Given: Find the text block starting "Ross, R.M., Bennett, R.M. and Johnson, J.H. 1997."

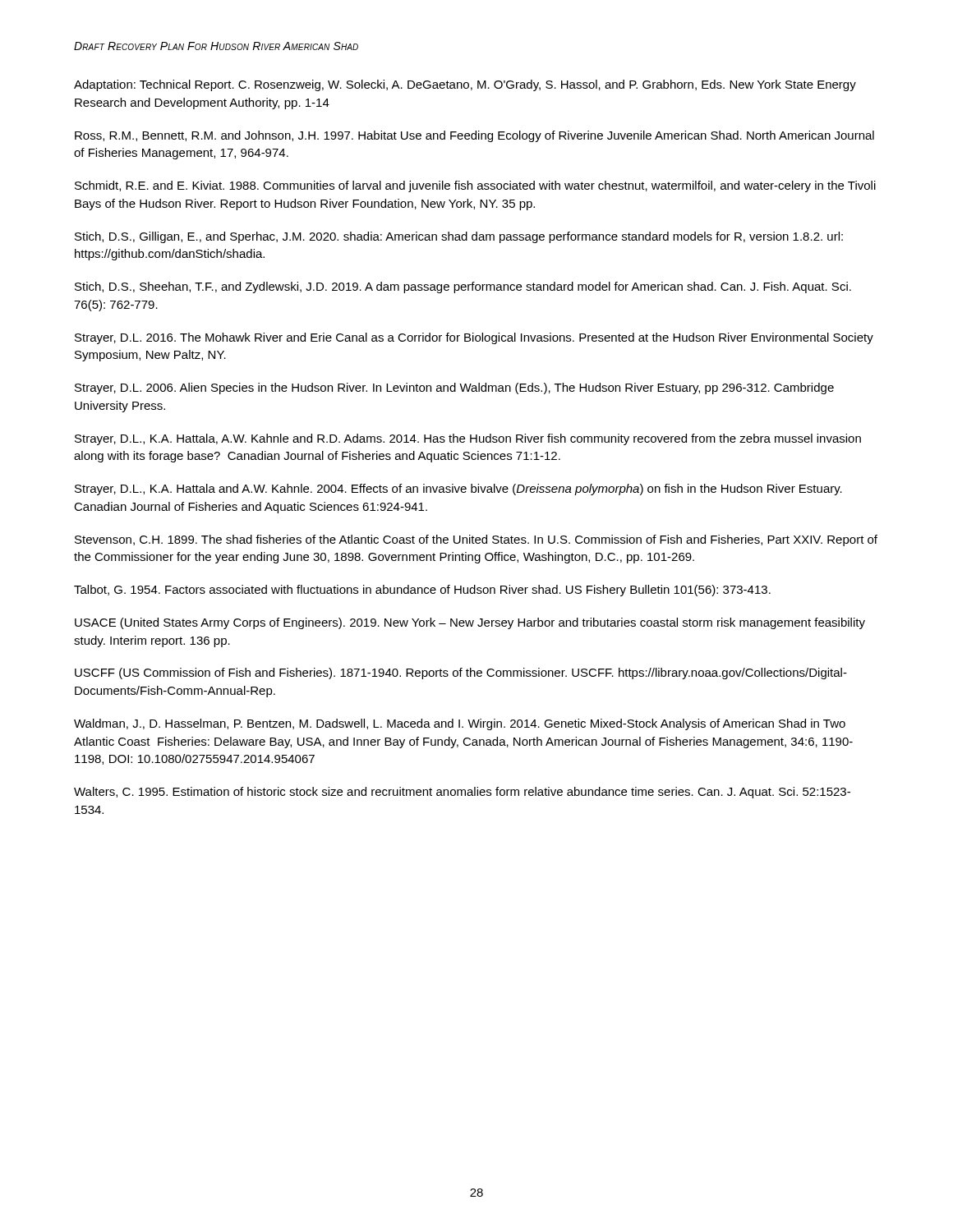Looking at the screenshot, I should (x=474, y=144).
